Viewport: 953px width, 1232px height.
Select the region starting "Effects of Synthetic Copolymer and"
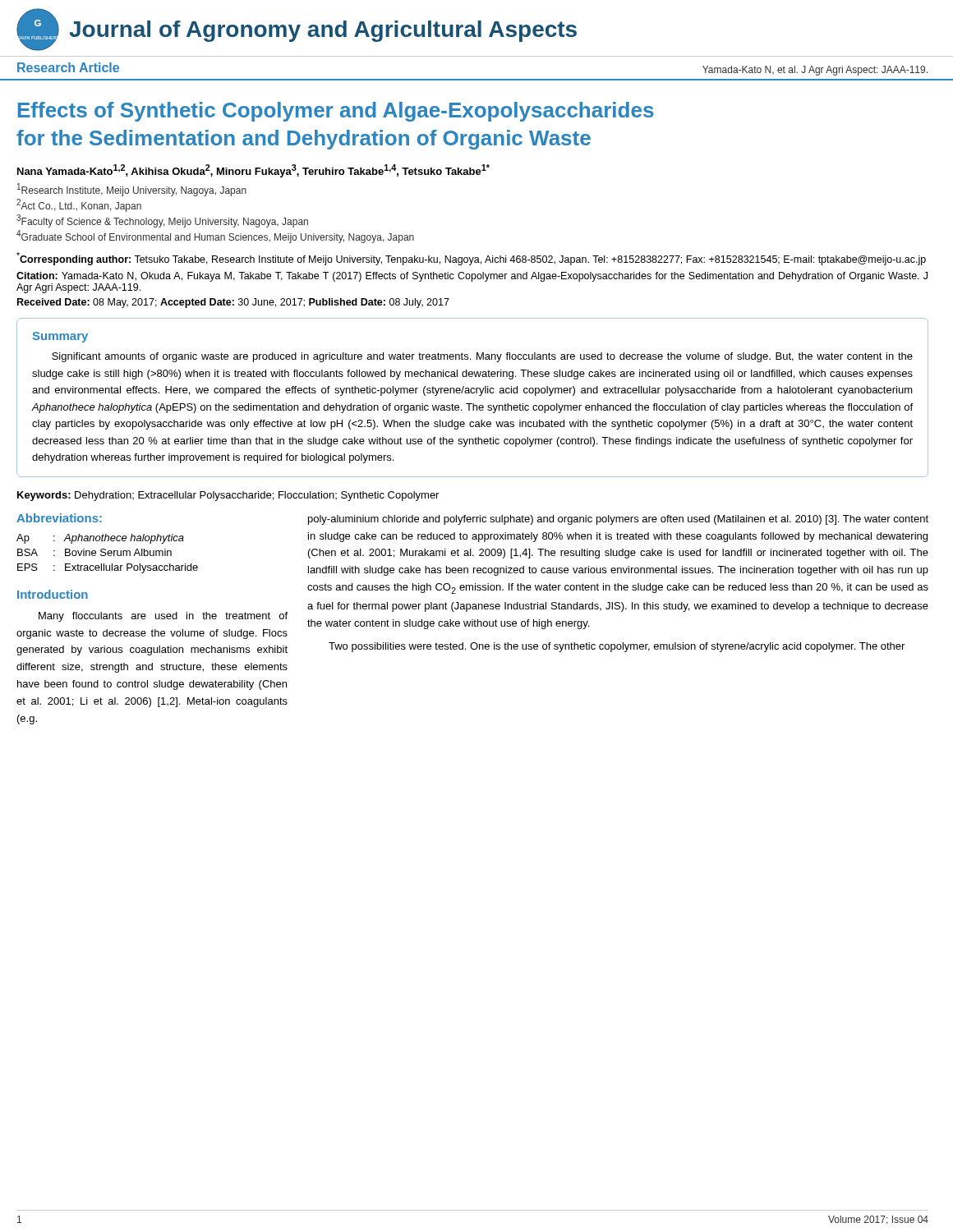(335, 124)
